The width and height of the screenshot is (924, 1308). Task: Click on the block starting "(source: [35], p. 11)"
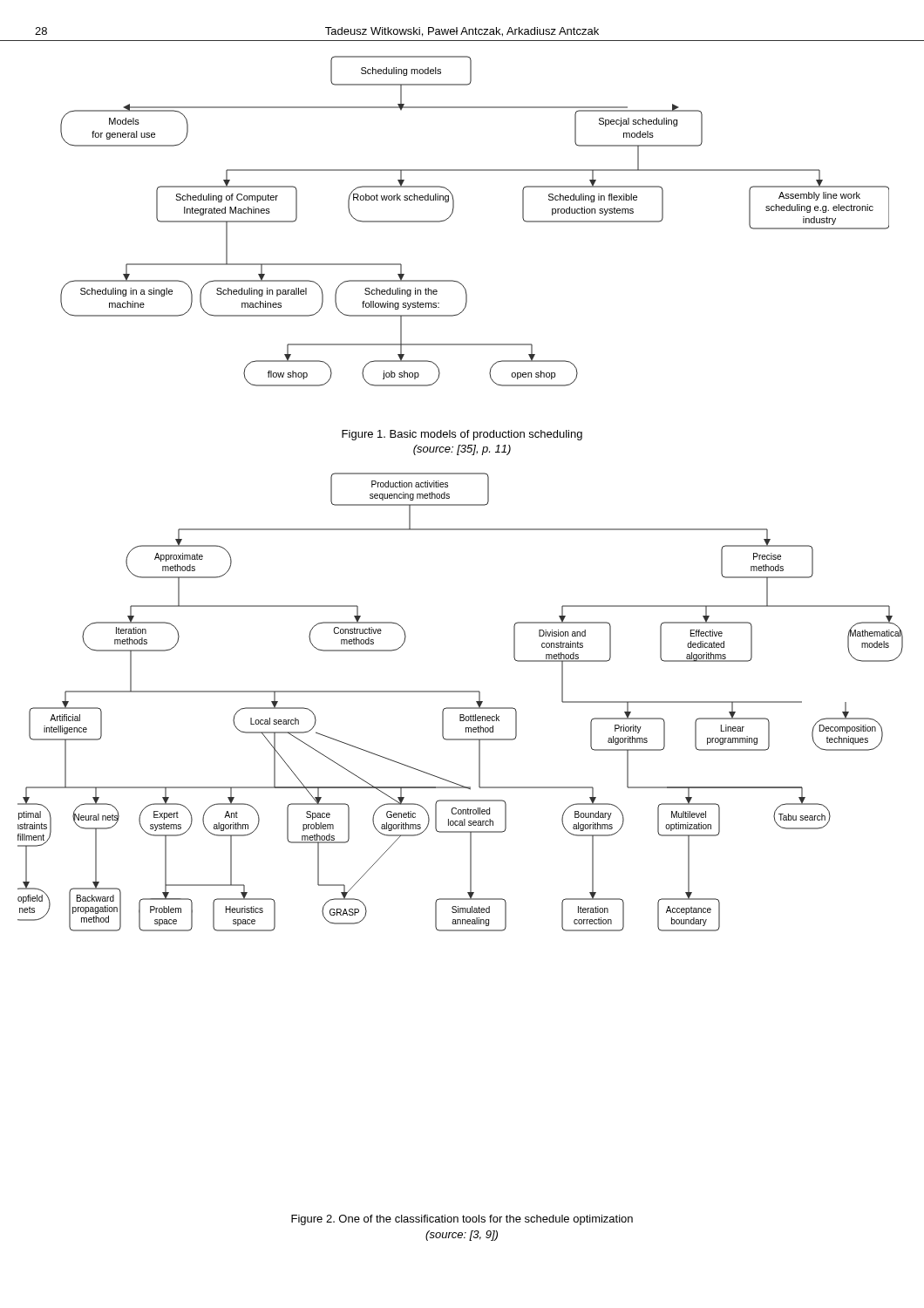pyautogui.click(x=462, y=449)
